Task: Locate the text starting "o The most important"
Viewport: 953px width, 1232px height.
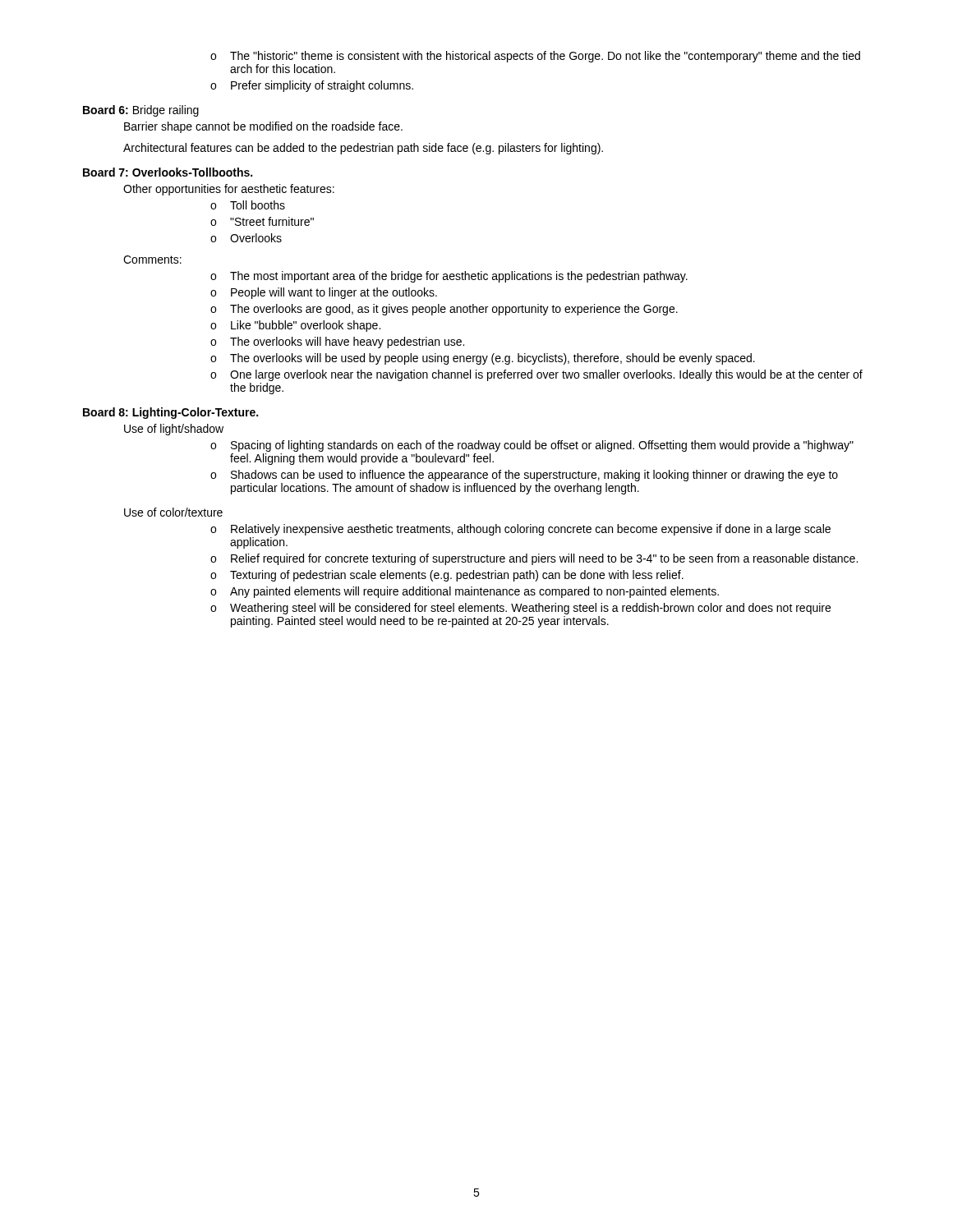Action: 534,276
